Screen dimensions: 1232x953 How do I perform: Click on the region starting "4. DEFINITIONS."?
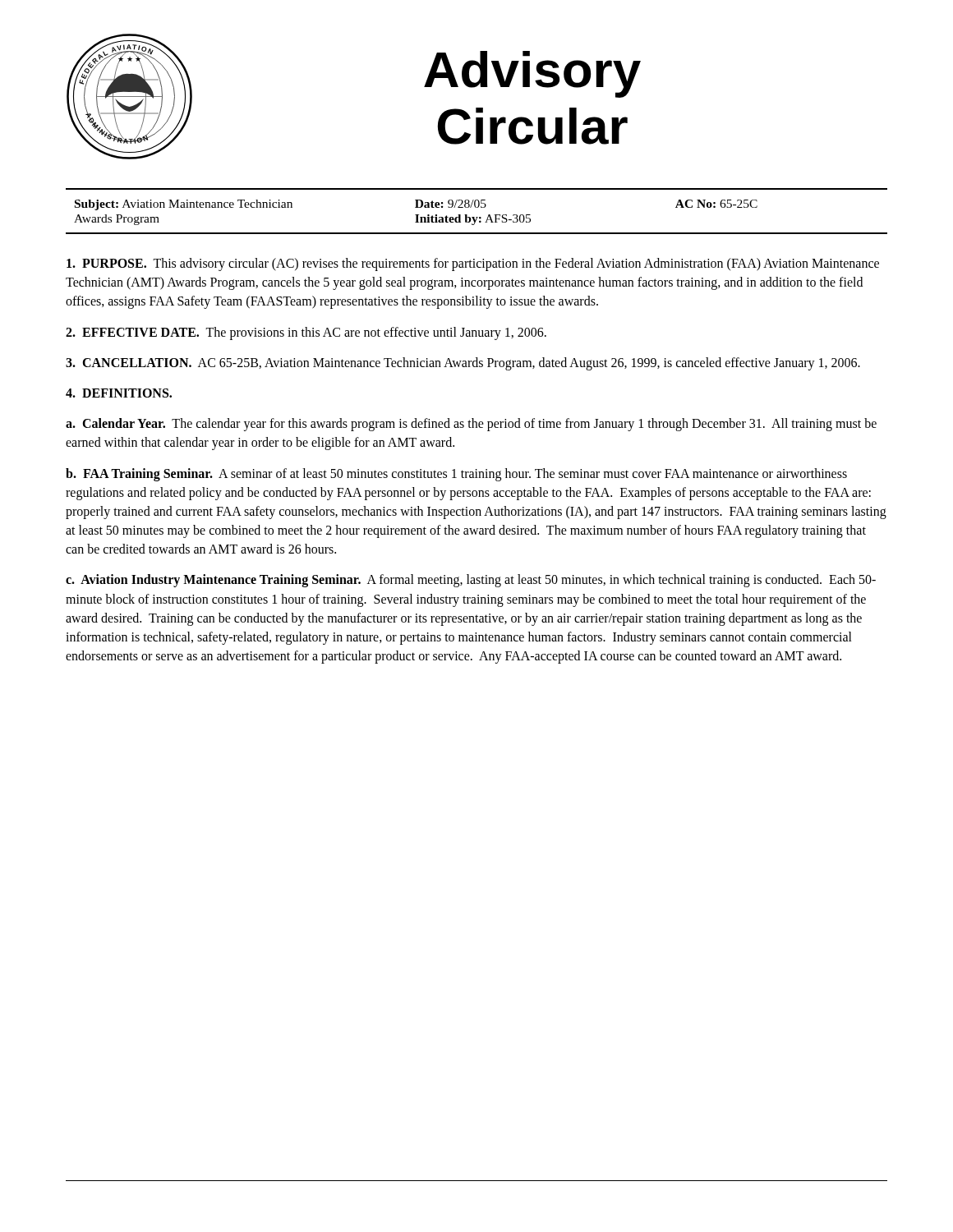119,393
